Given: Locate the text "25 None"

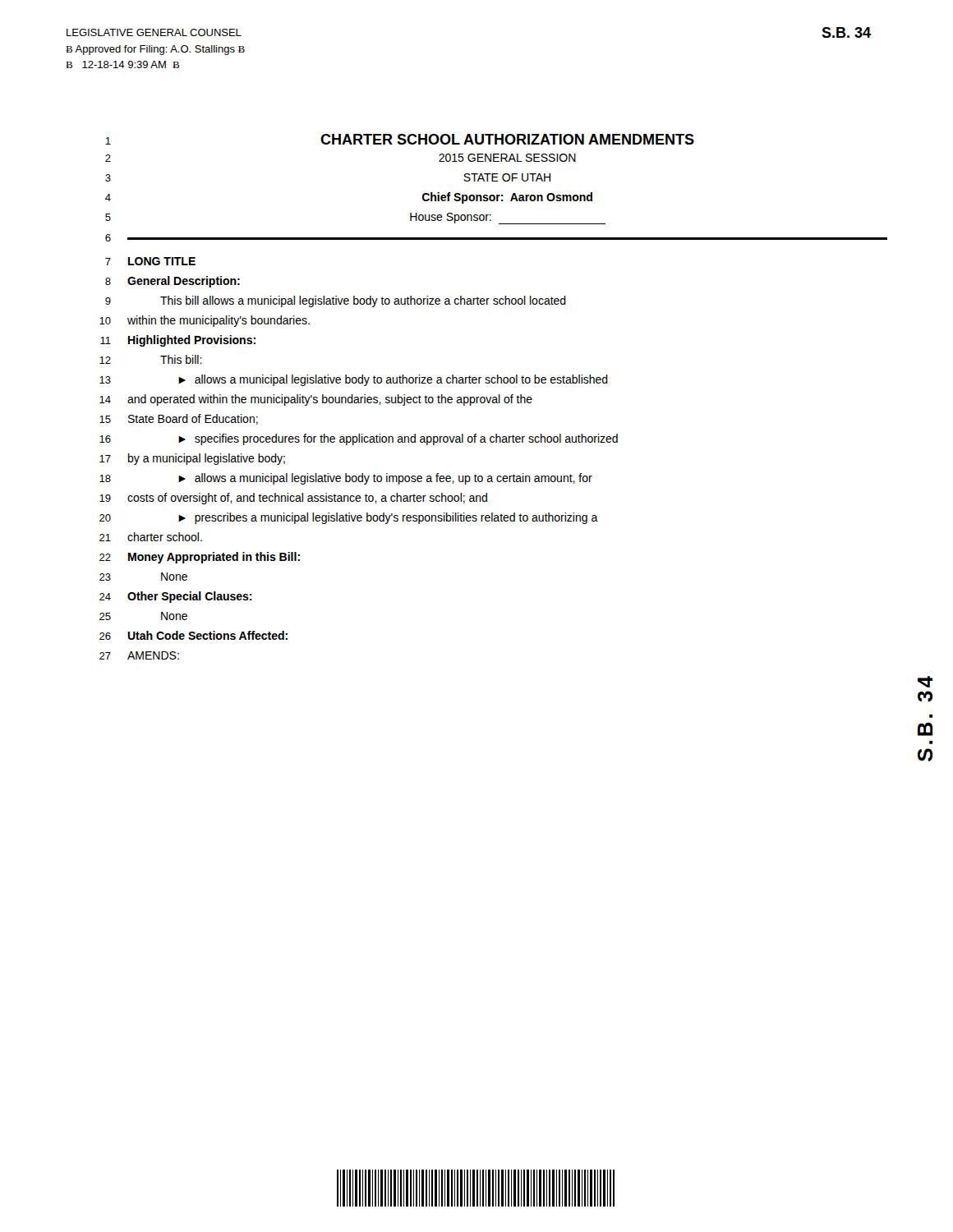Looking at the screenshot, I should click(106, 616).
